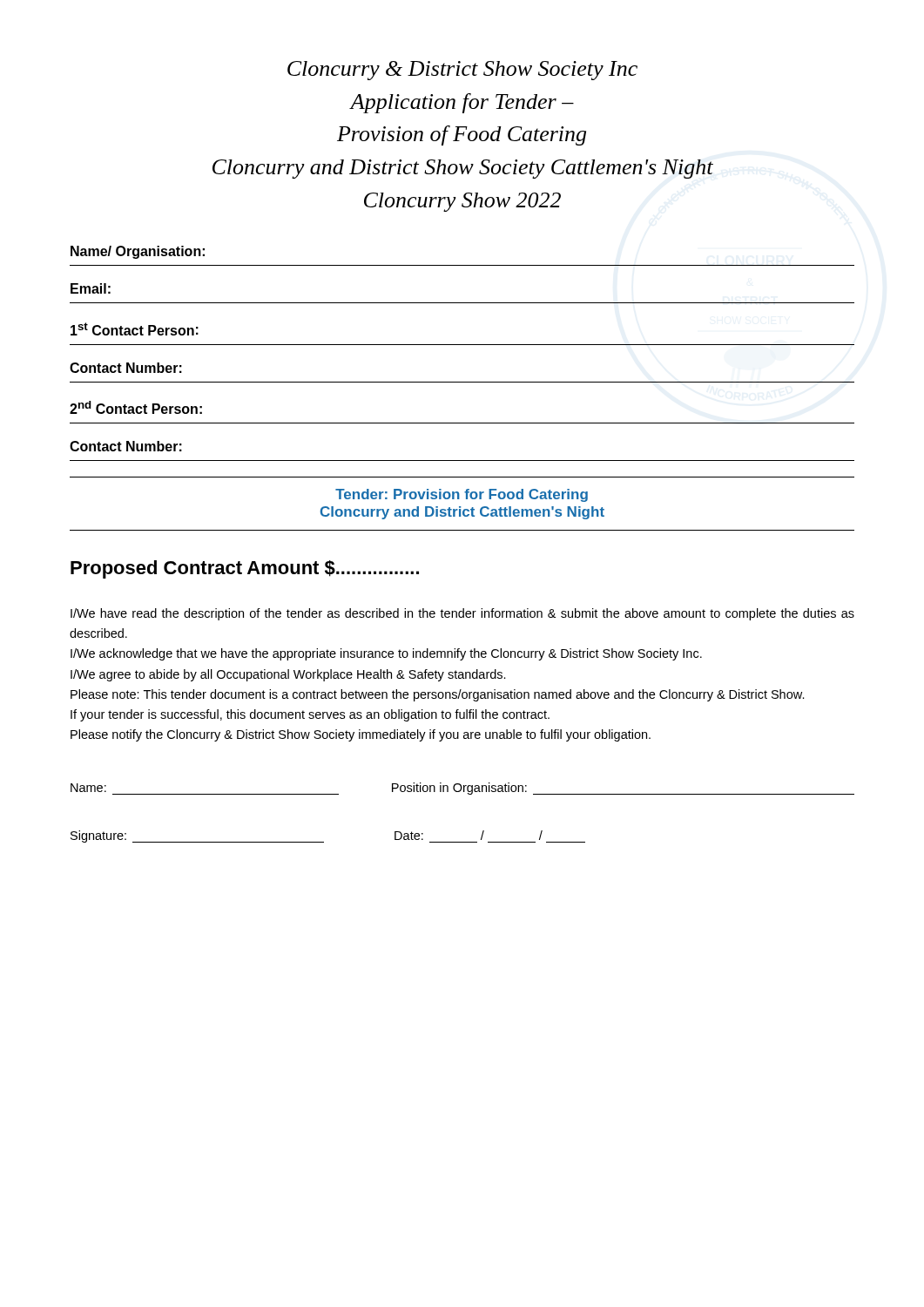Select the text starting "I/We have read the description of"
Screen dimensions: 1307x924
click(x=462, y=675)
